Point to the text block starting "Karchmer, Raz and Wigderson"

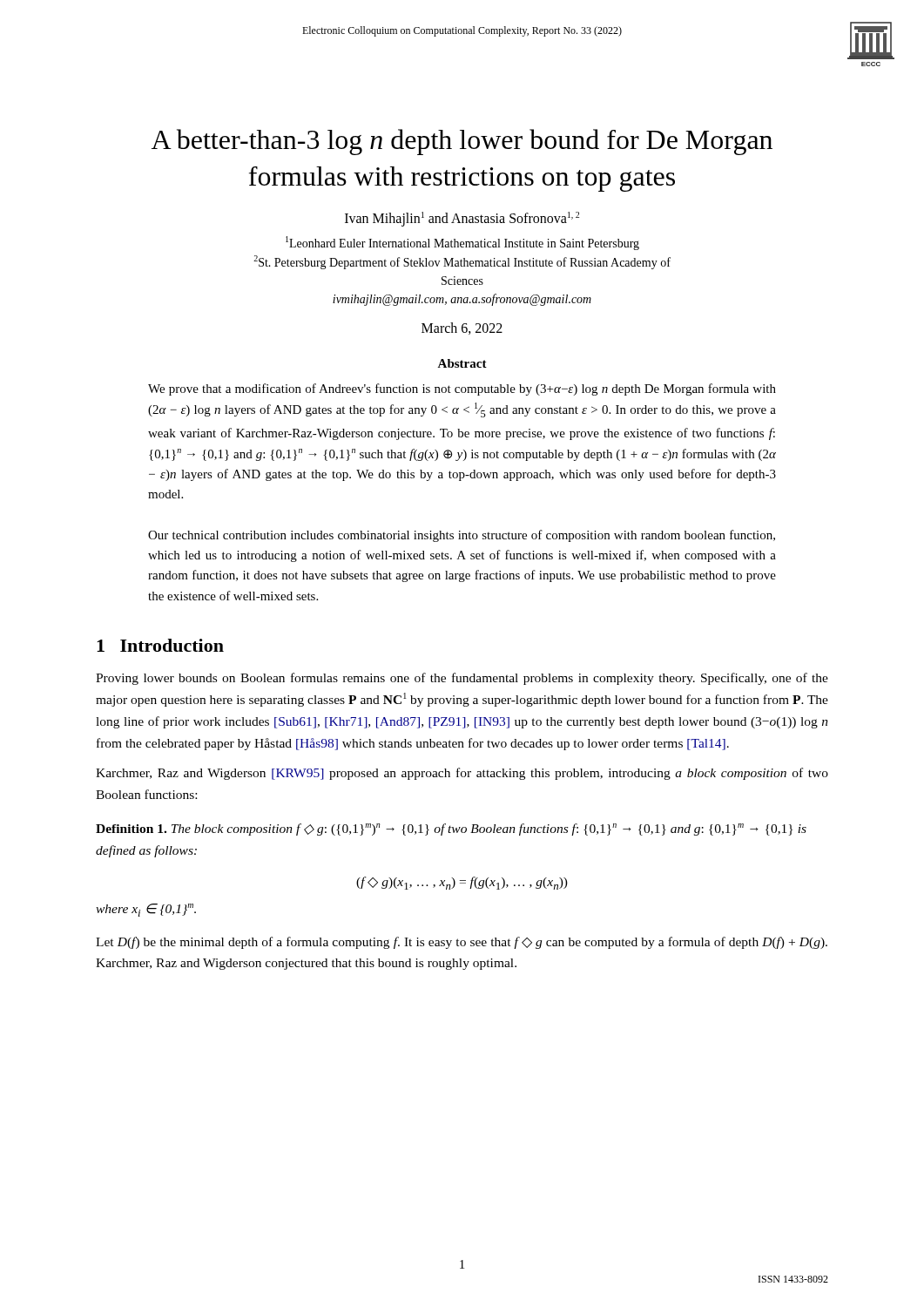[x=462, y=783]
